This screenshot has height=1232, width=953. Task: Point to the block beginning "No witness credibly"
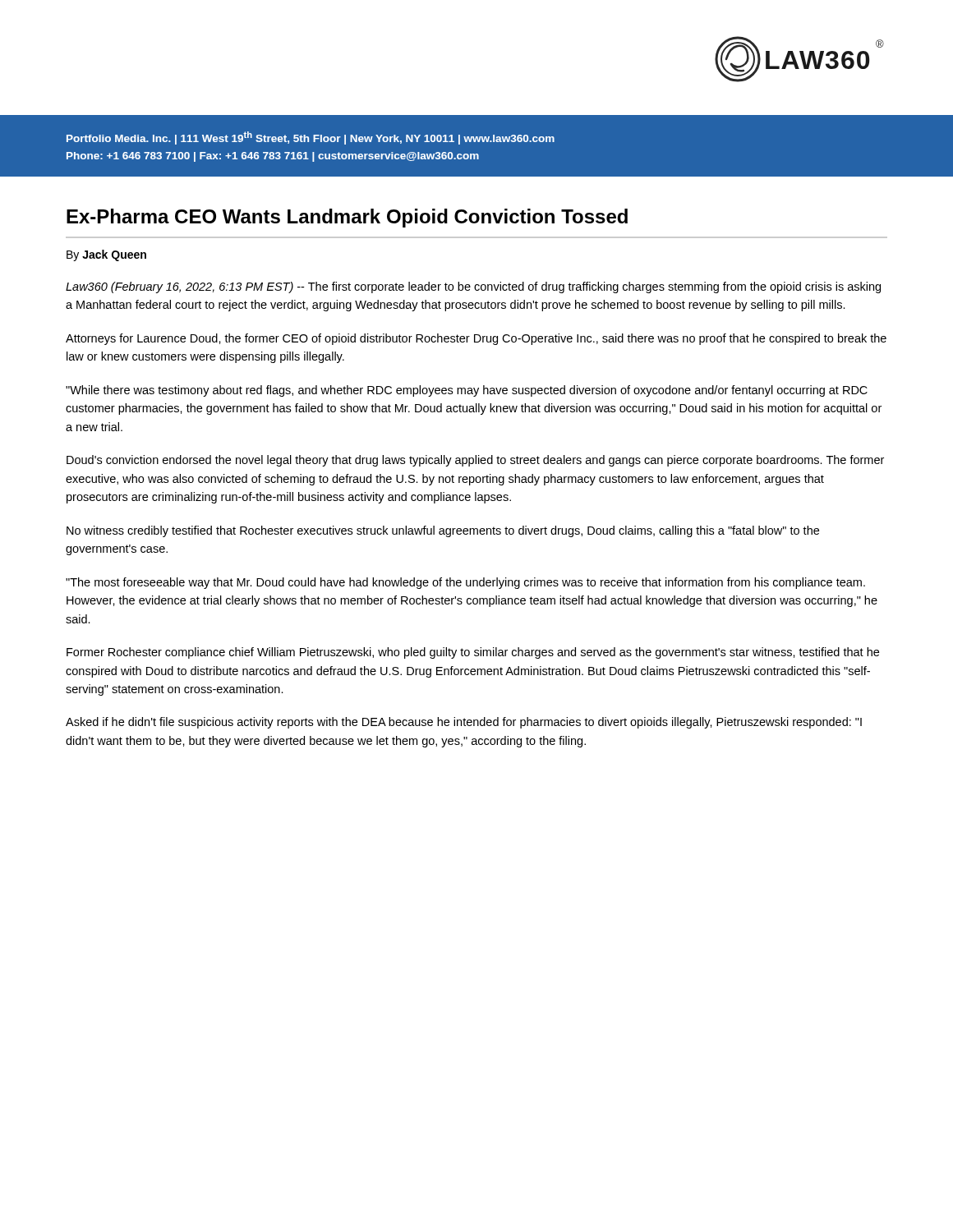click(x=443, y=540)
